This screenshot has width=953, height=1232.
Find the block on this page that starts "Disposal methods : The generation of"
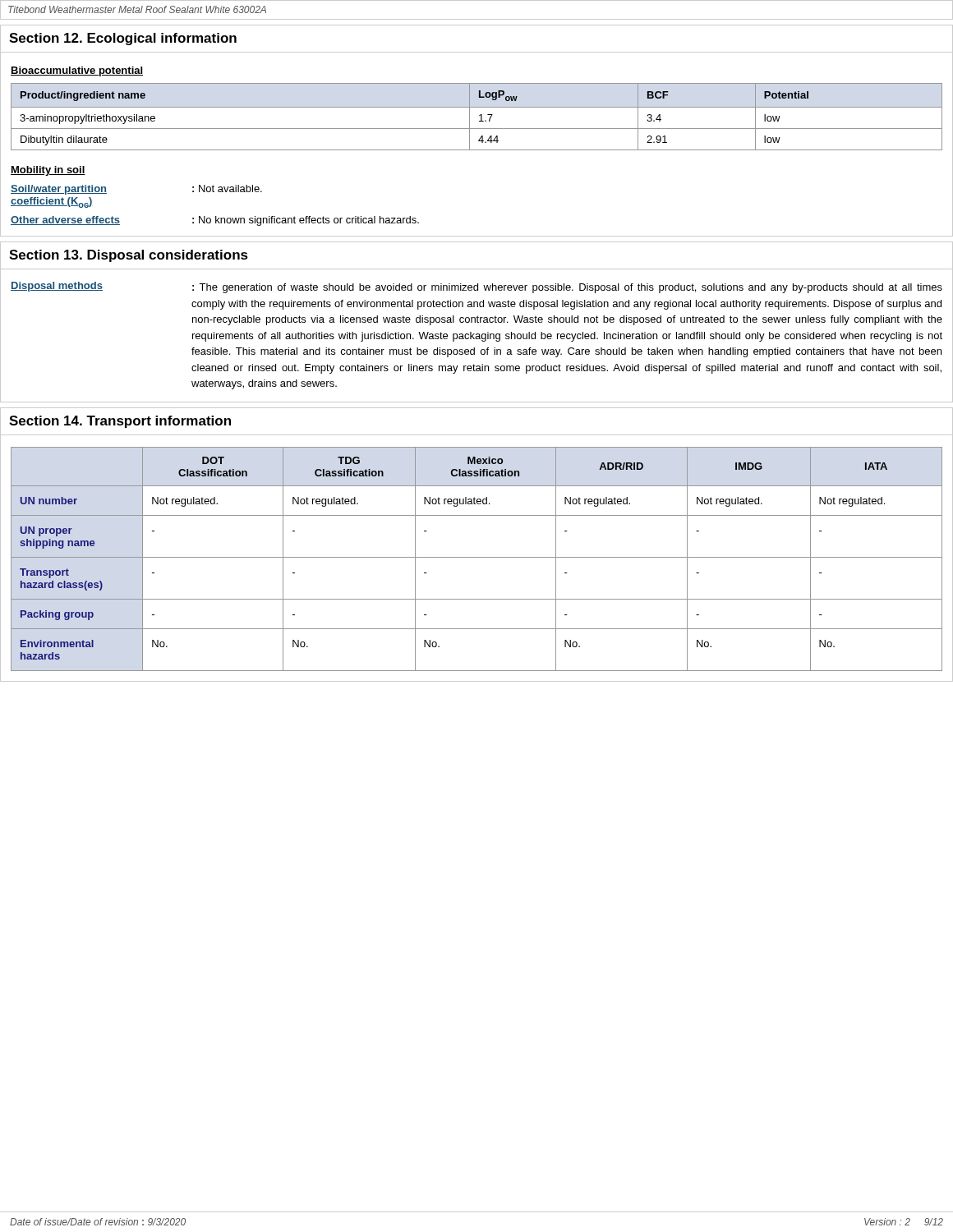click(476, 335)
